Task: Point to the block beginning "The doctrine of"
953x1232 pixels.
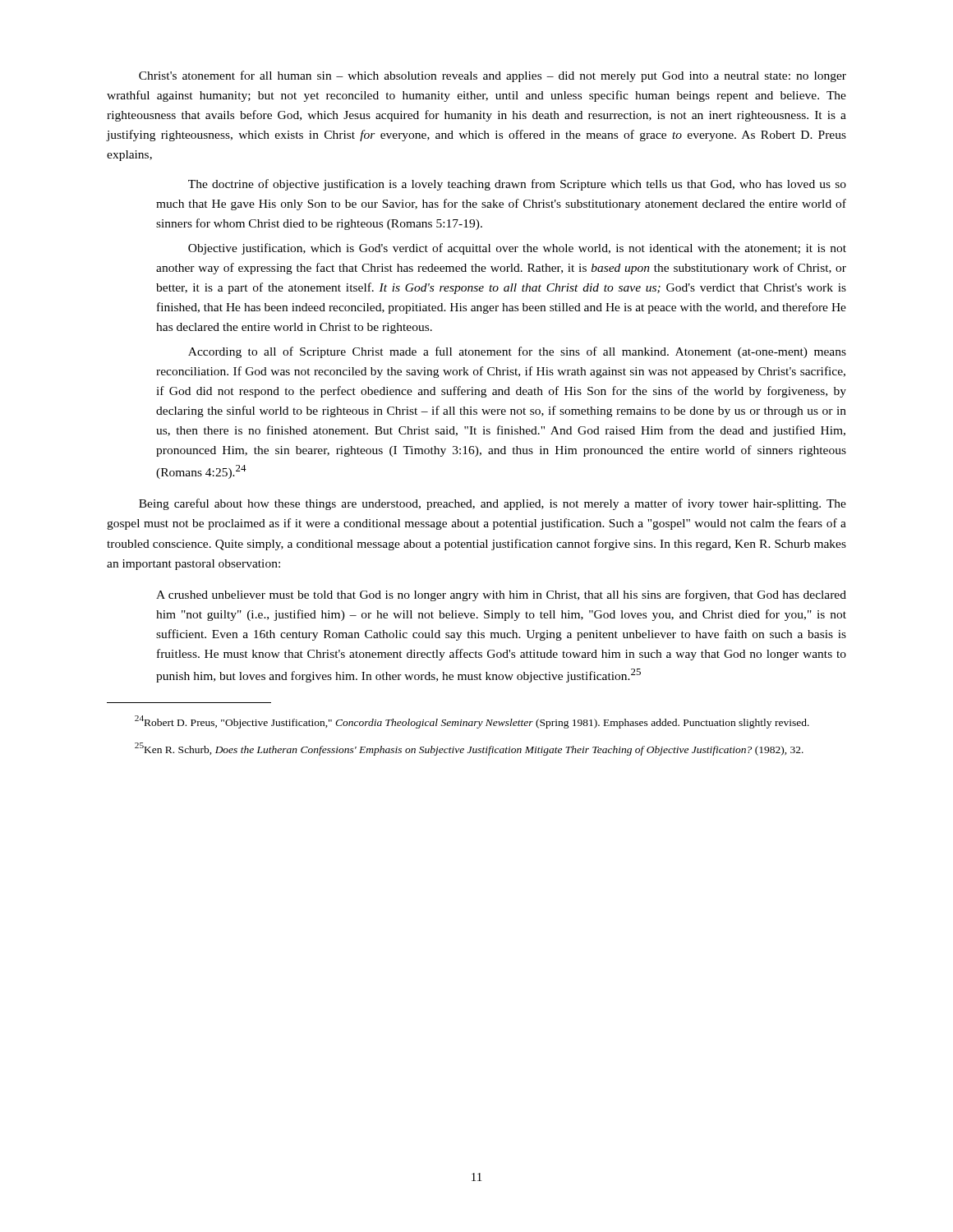Action: tap(517, 185)
